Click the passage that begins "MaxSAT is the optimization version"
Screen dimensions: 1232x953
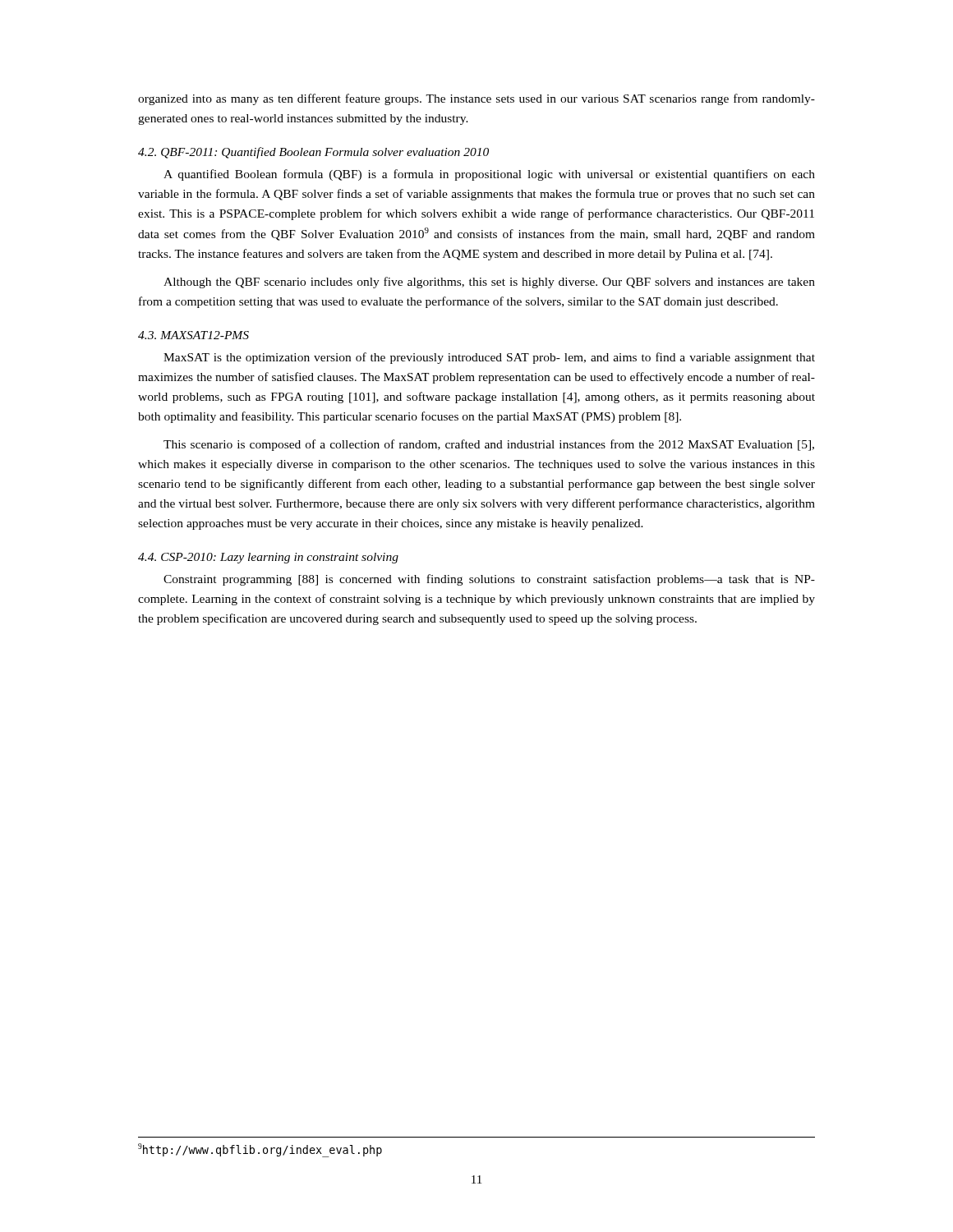pos(476,441)
